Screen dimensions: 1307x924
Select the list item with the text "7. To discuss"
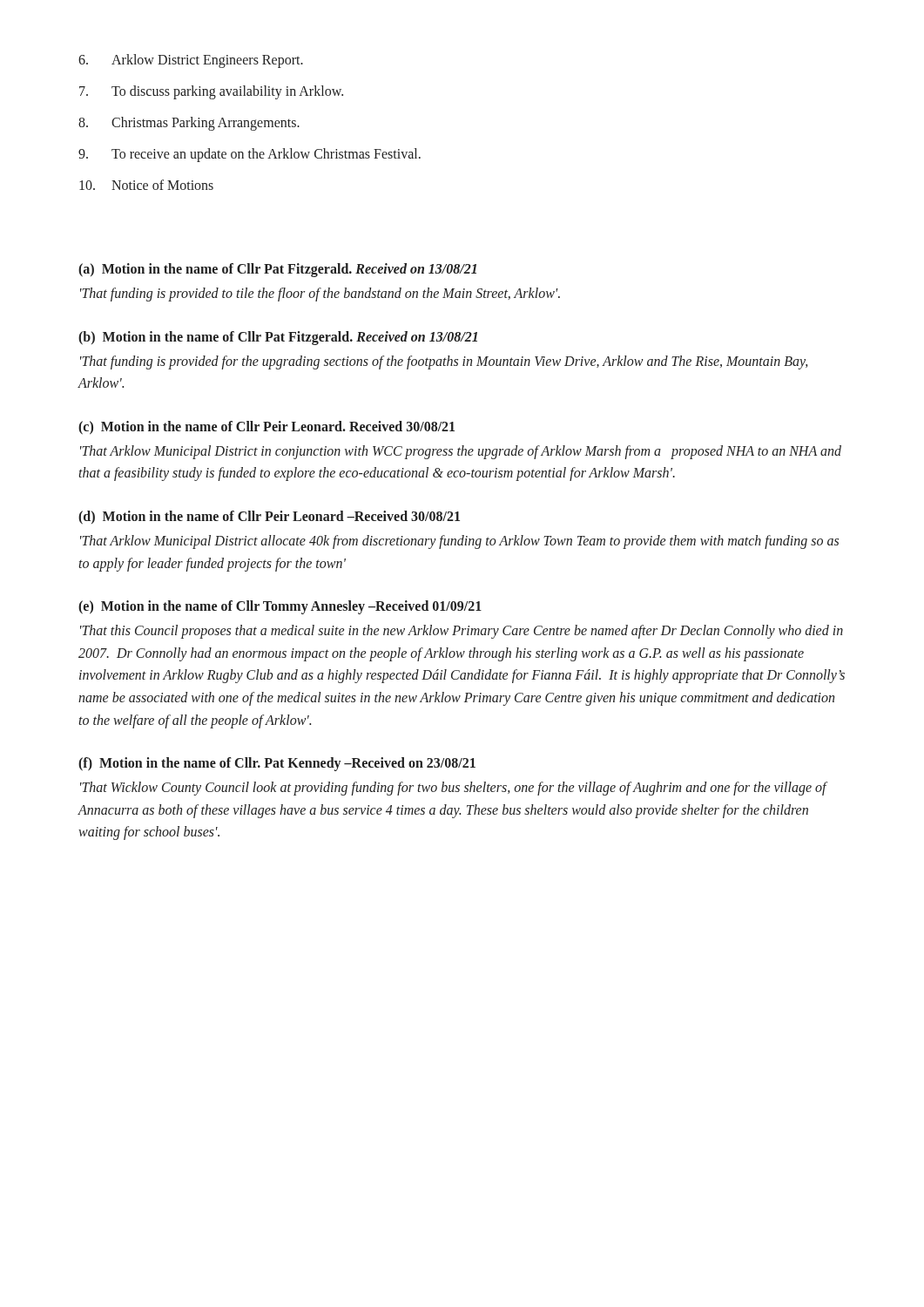(211, 91)
